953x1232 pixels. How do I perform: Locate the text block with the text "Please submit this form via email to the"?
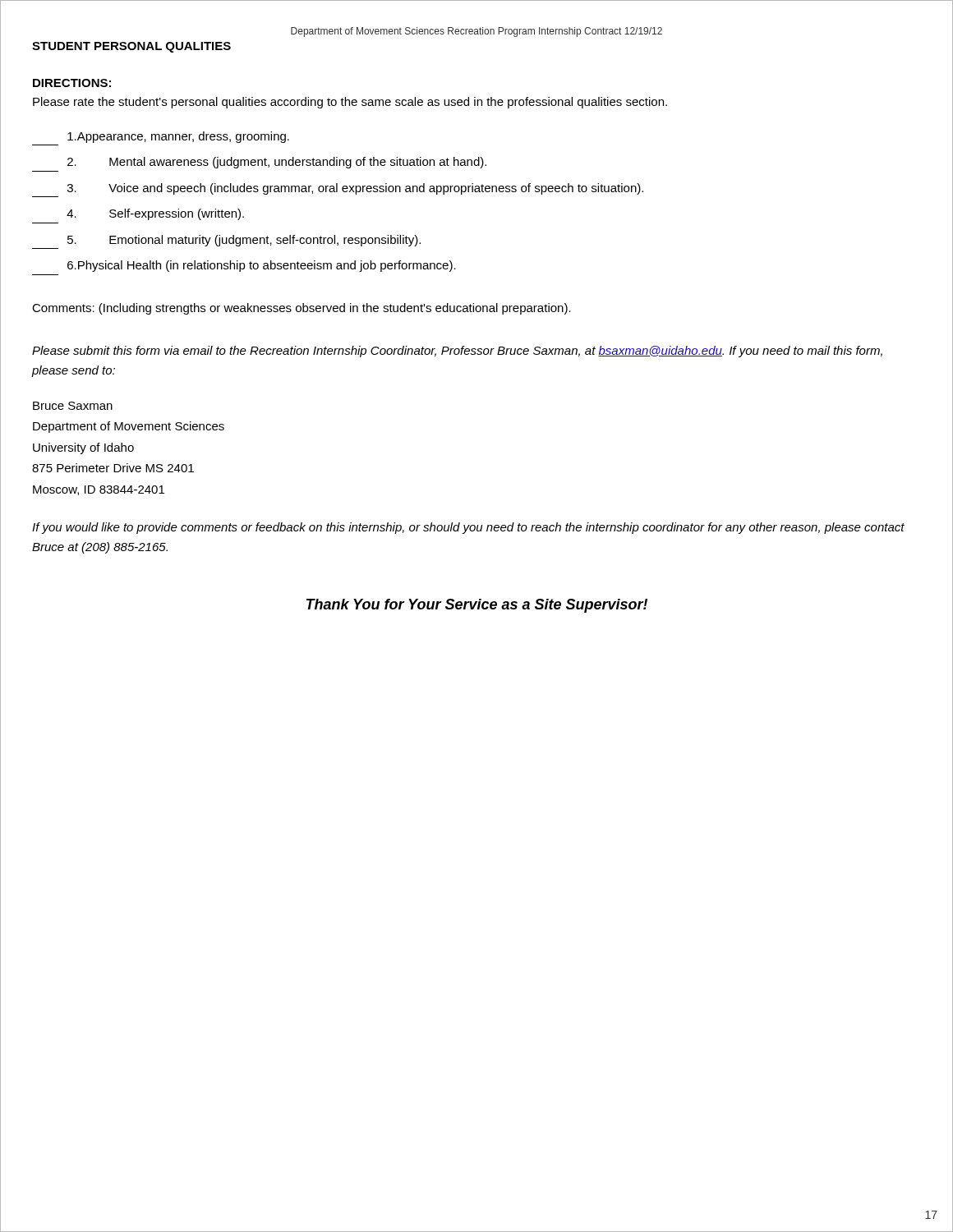point(458,360)
